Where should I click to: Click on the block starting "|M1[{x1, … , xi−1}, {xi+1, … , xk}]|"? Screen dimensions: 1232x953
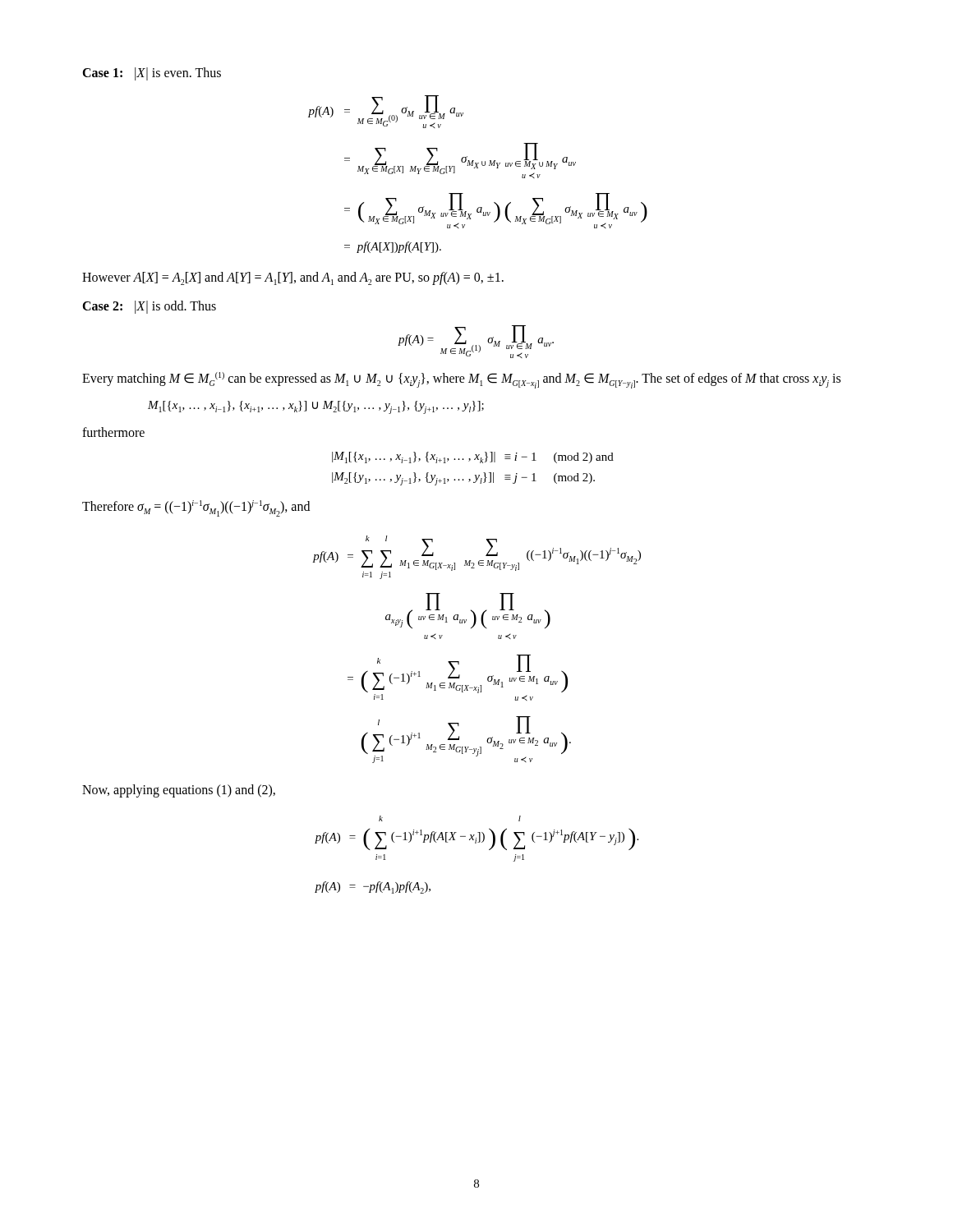coord(476,467)
